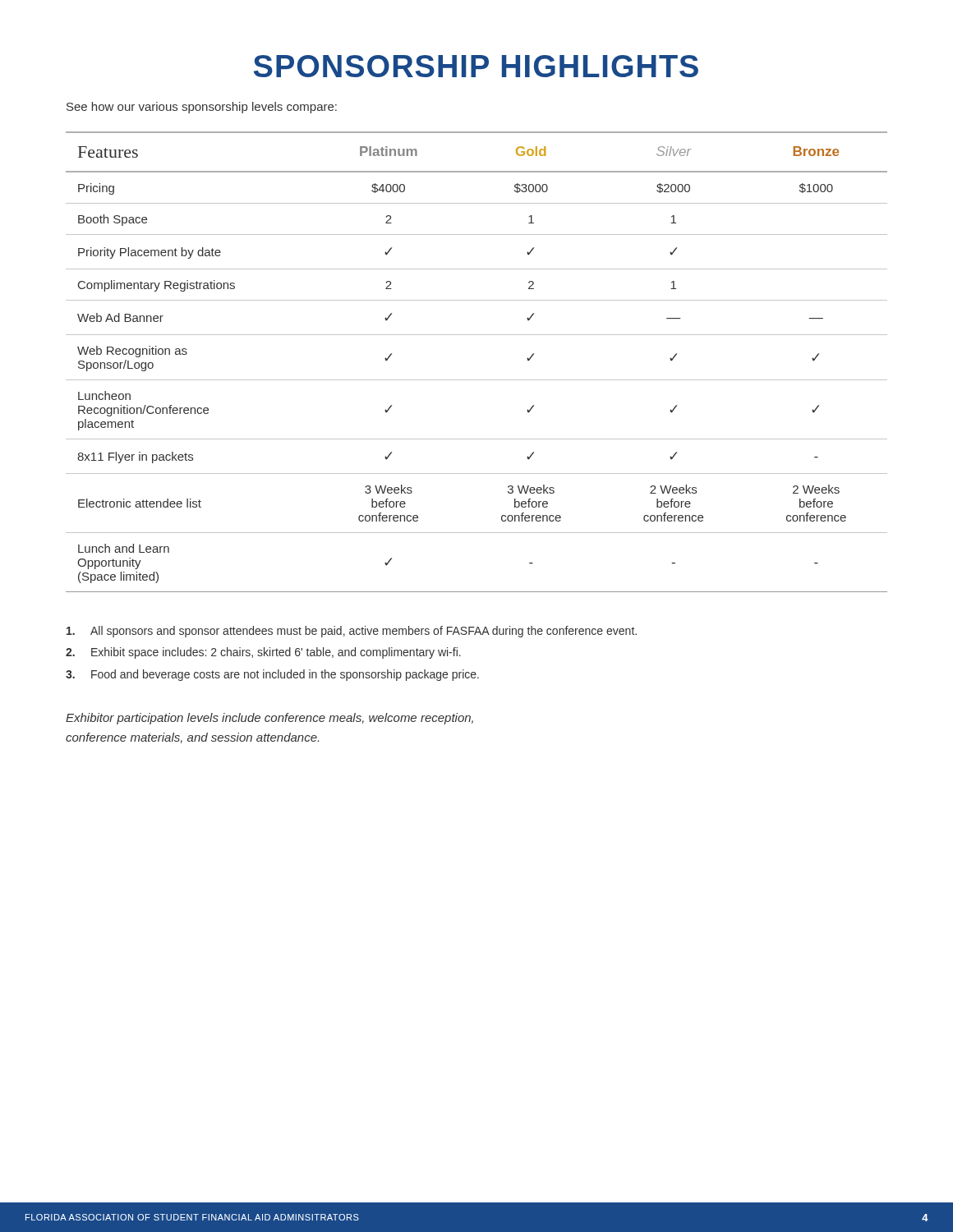This screenshot has height=1232, width=953.
Task: Locate the list item that says "3. Food and beverage costs"
Action: click(x=273, y=674)
